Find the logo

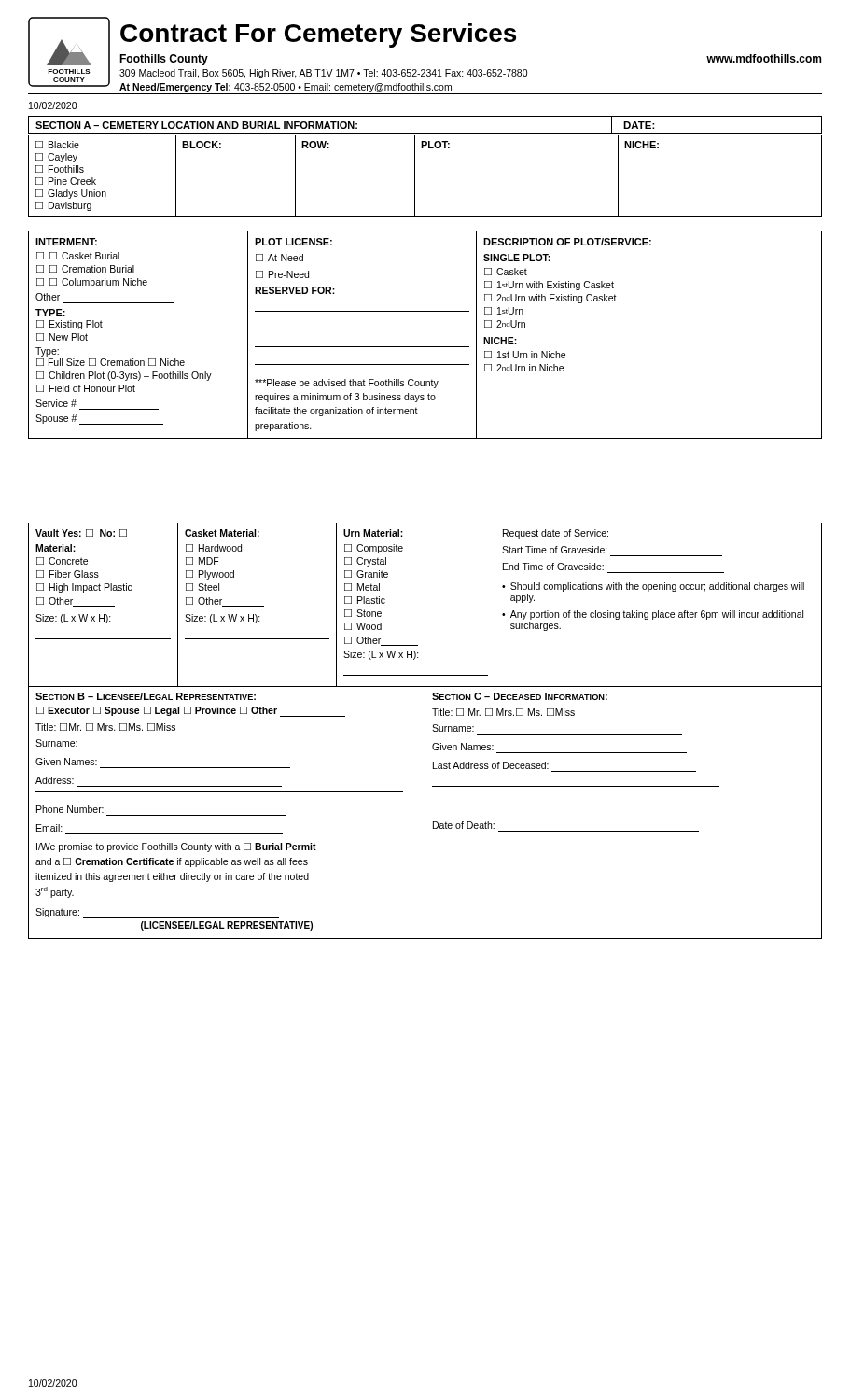pyautogui.click(x=69, y=52)
